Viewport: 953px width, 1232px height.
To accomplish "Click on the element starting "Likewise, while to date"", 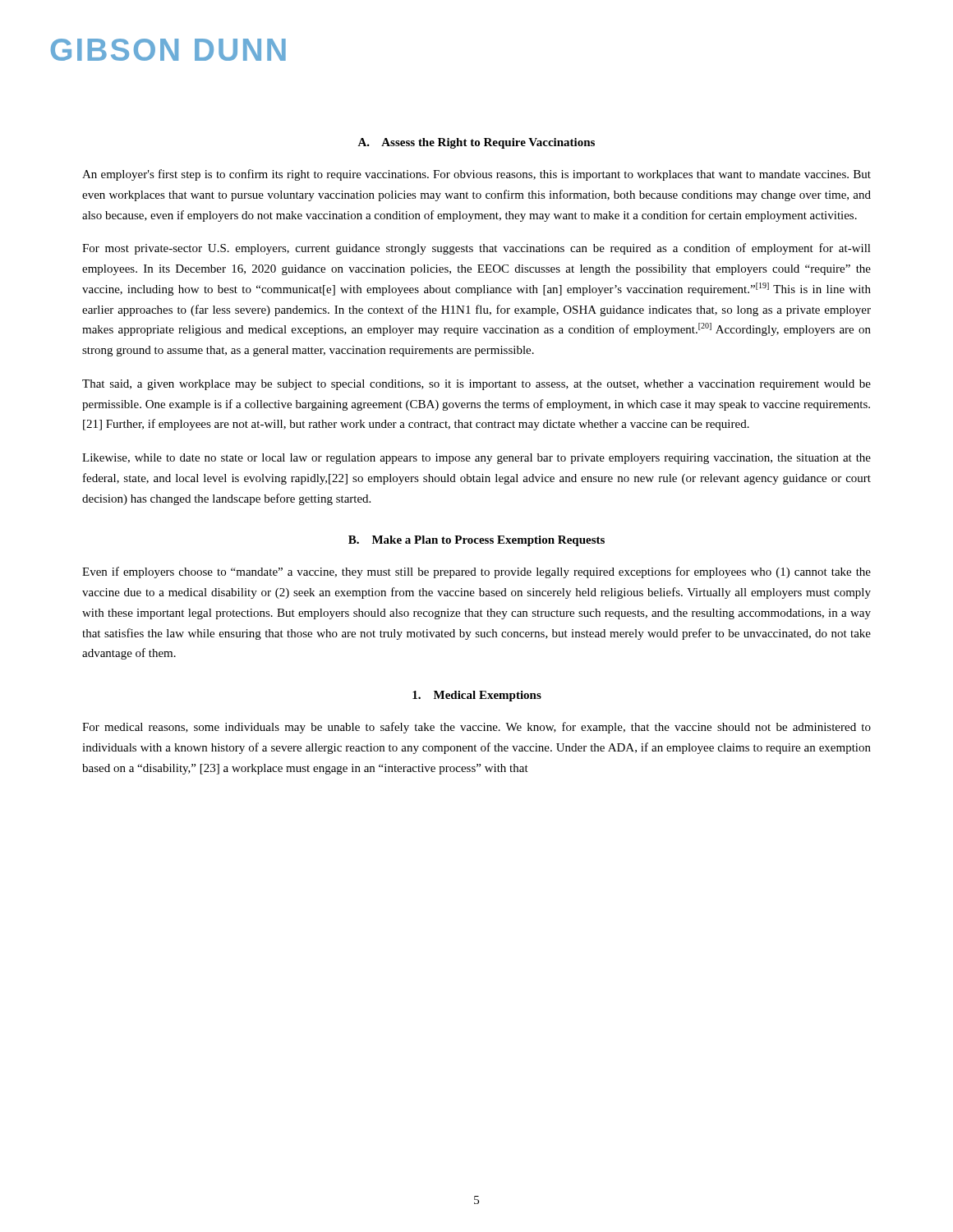I will 476,478.
